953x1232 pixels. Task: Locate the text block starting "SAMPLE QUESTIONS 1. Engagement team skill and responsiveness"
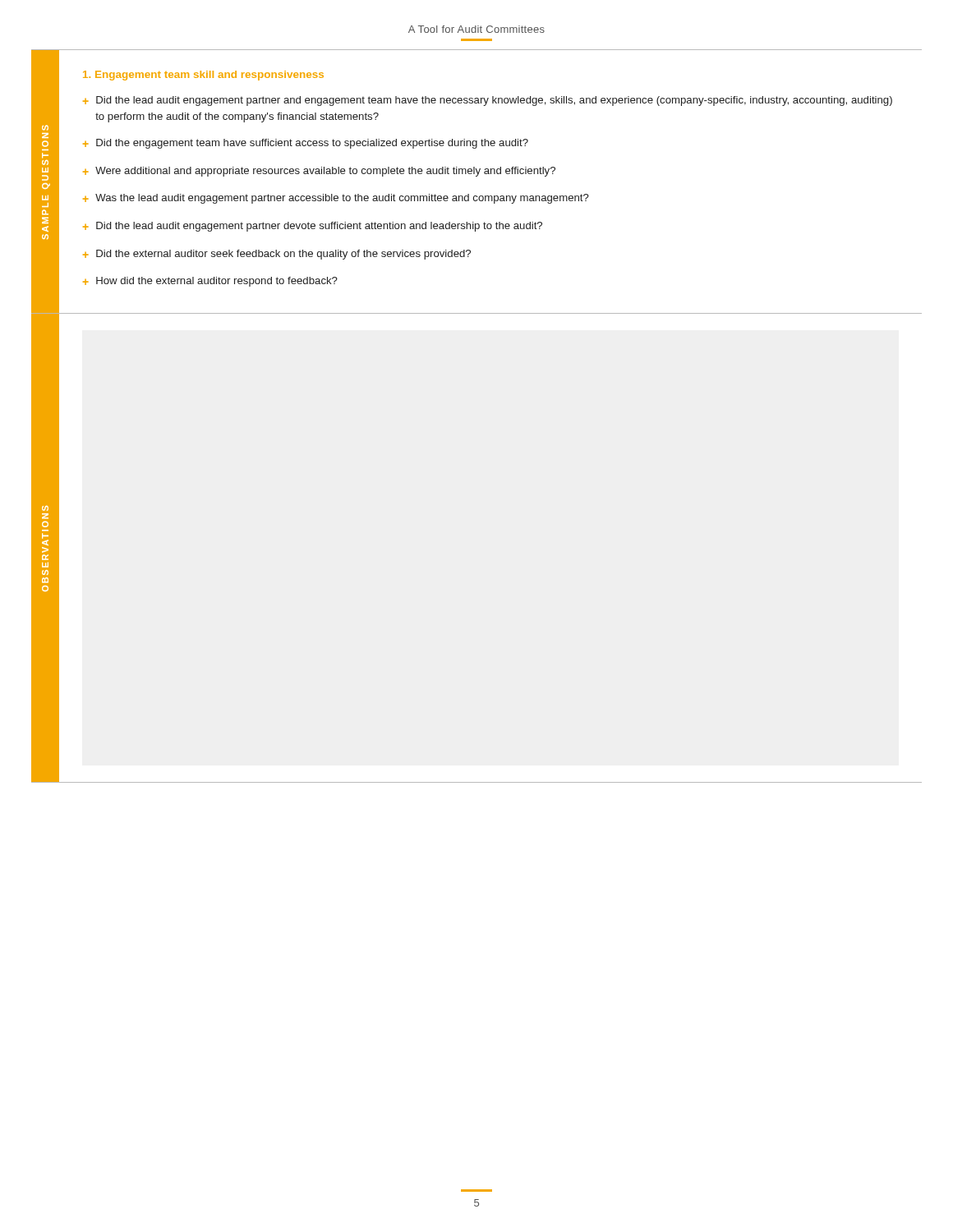tap(476, 182)
